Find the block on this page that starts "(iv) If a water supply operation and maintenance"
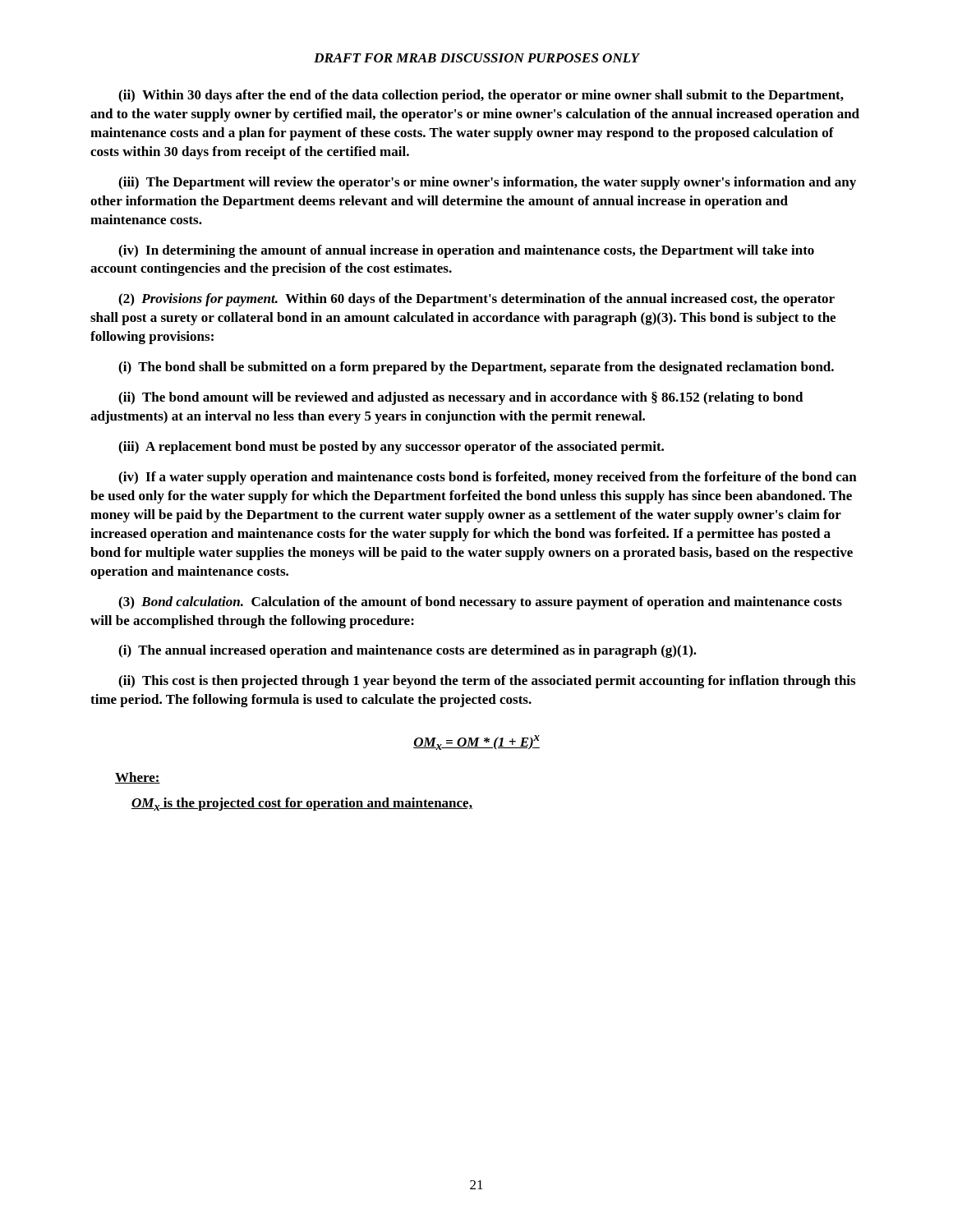This screenshot has height=1232, width=953. pos(476,525)
